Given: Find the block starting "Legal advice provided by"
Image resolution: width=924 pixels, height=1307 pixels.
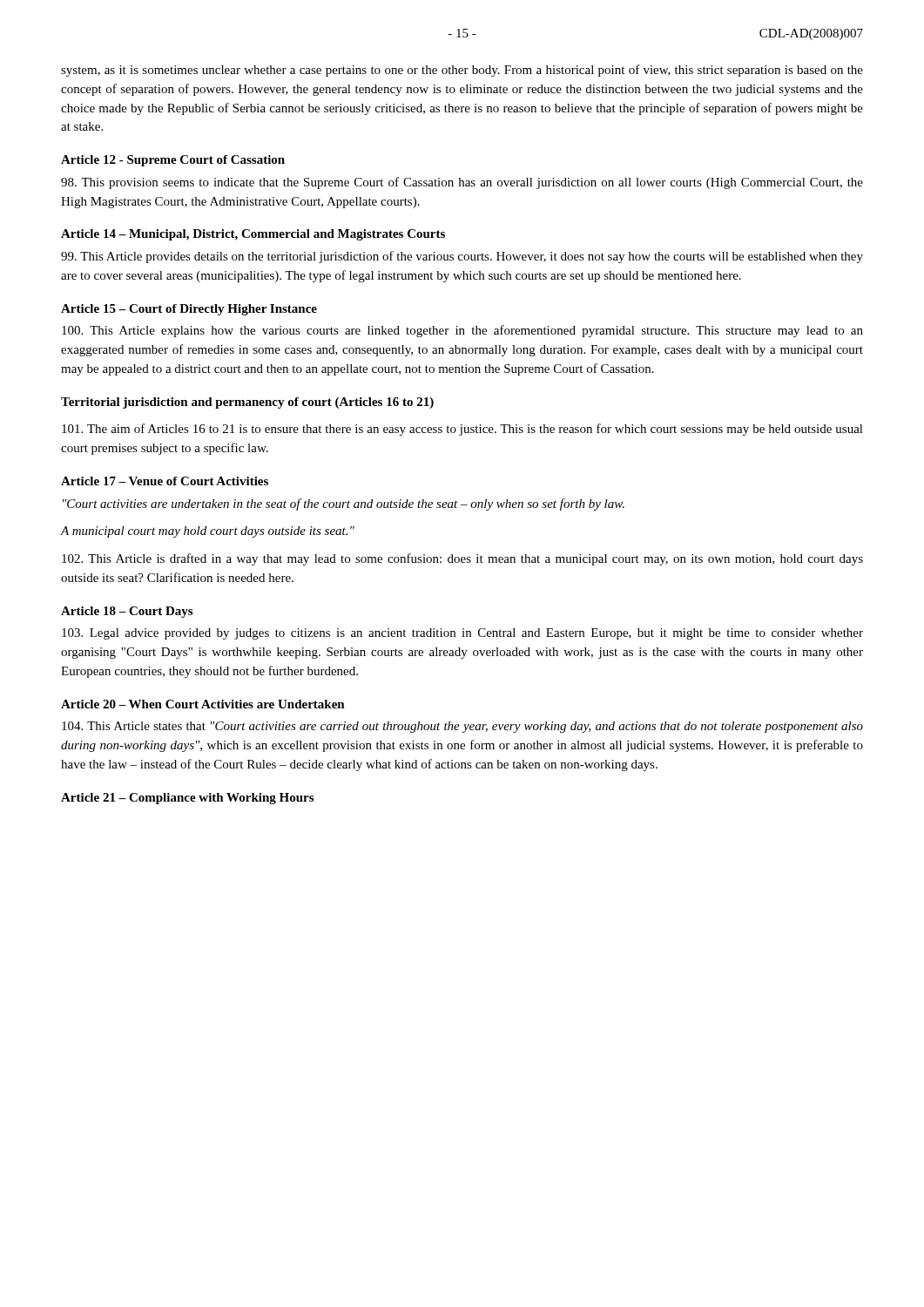Looking at the screenshot, I should 462,653.
